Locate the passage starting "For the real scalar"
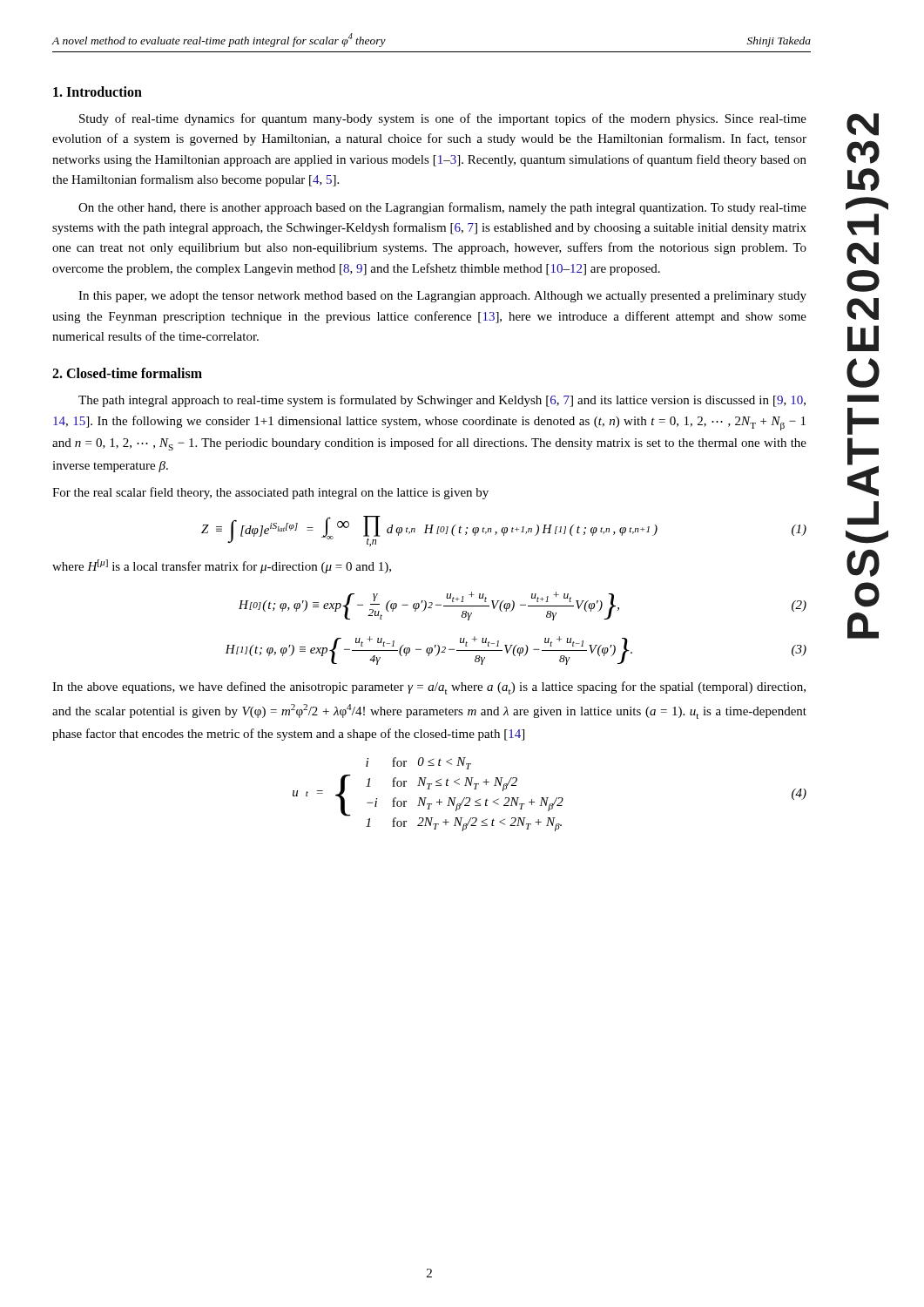The image size is (924, 1307). pos(271,492)
